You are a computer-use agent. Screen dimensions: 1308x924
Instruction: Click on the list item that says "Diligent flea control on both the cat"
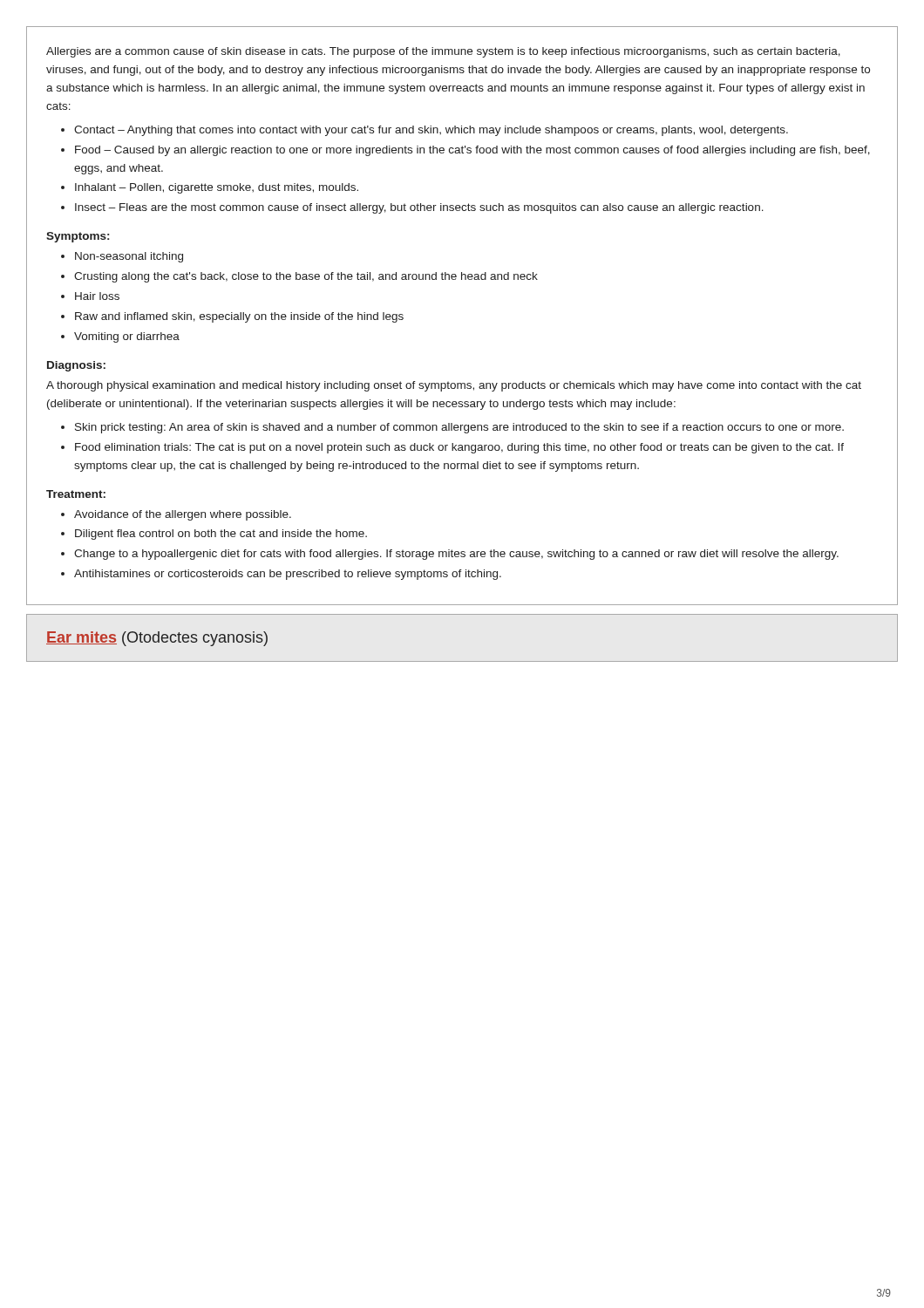[221, 534]
